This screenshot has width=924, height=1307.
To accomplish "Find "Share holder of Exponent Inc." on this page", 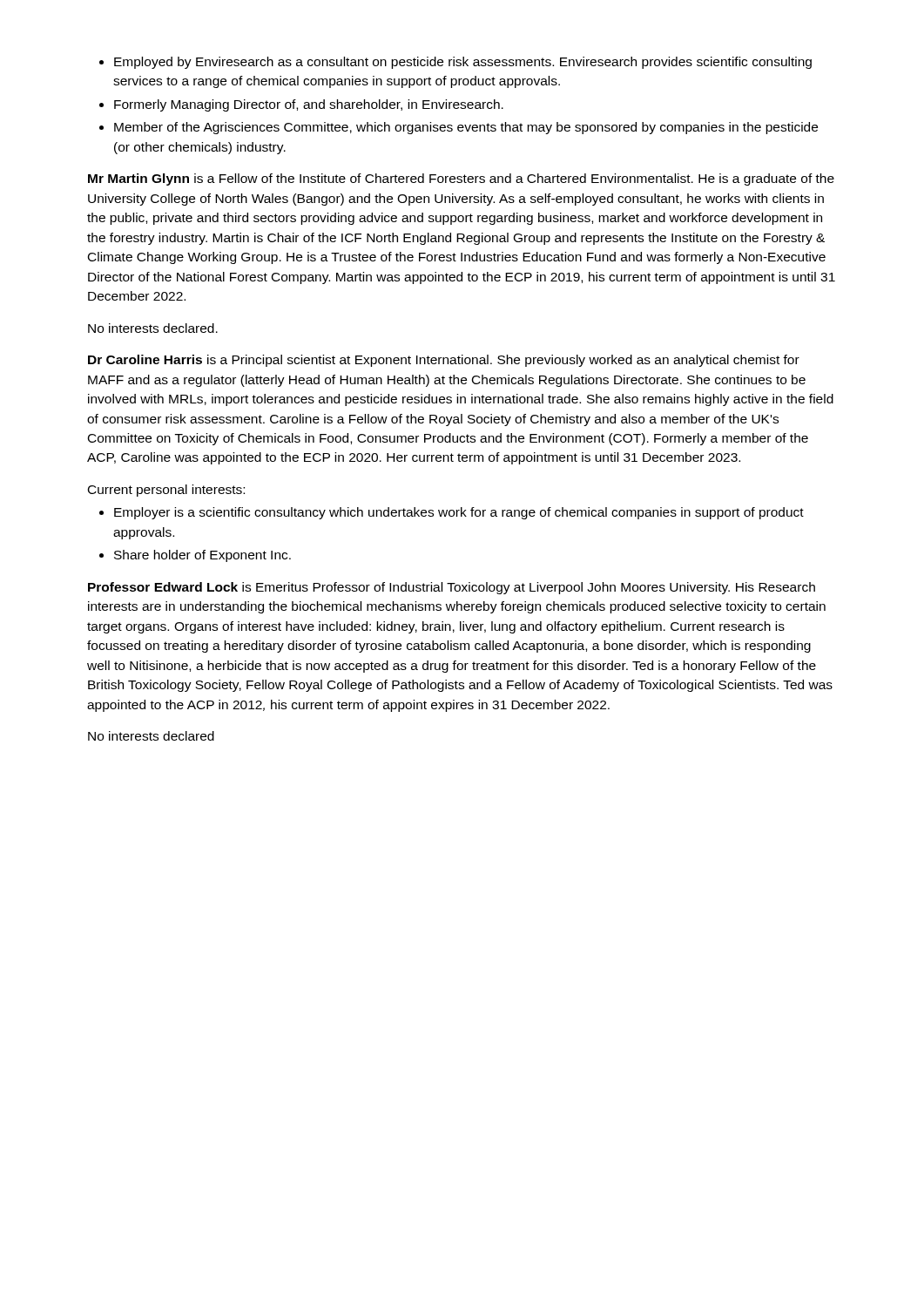I will [x=202, y=555].
